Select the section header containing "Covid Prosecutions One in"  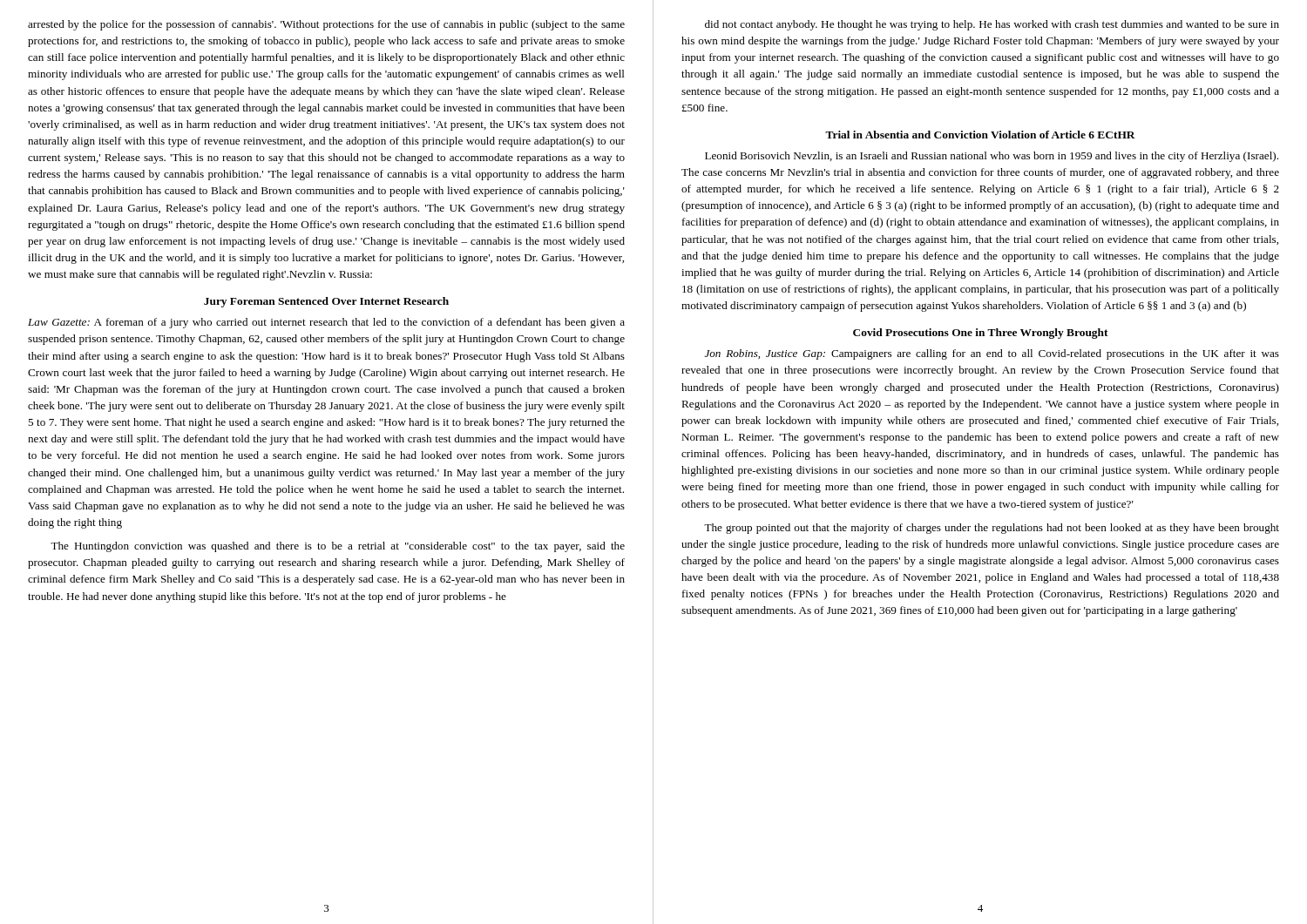pos(980,332)
